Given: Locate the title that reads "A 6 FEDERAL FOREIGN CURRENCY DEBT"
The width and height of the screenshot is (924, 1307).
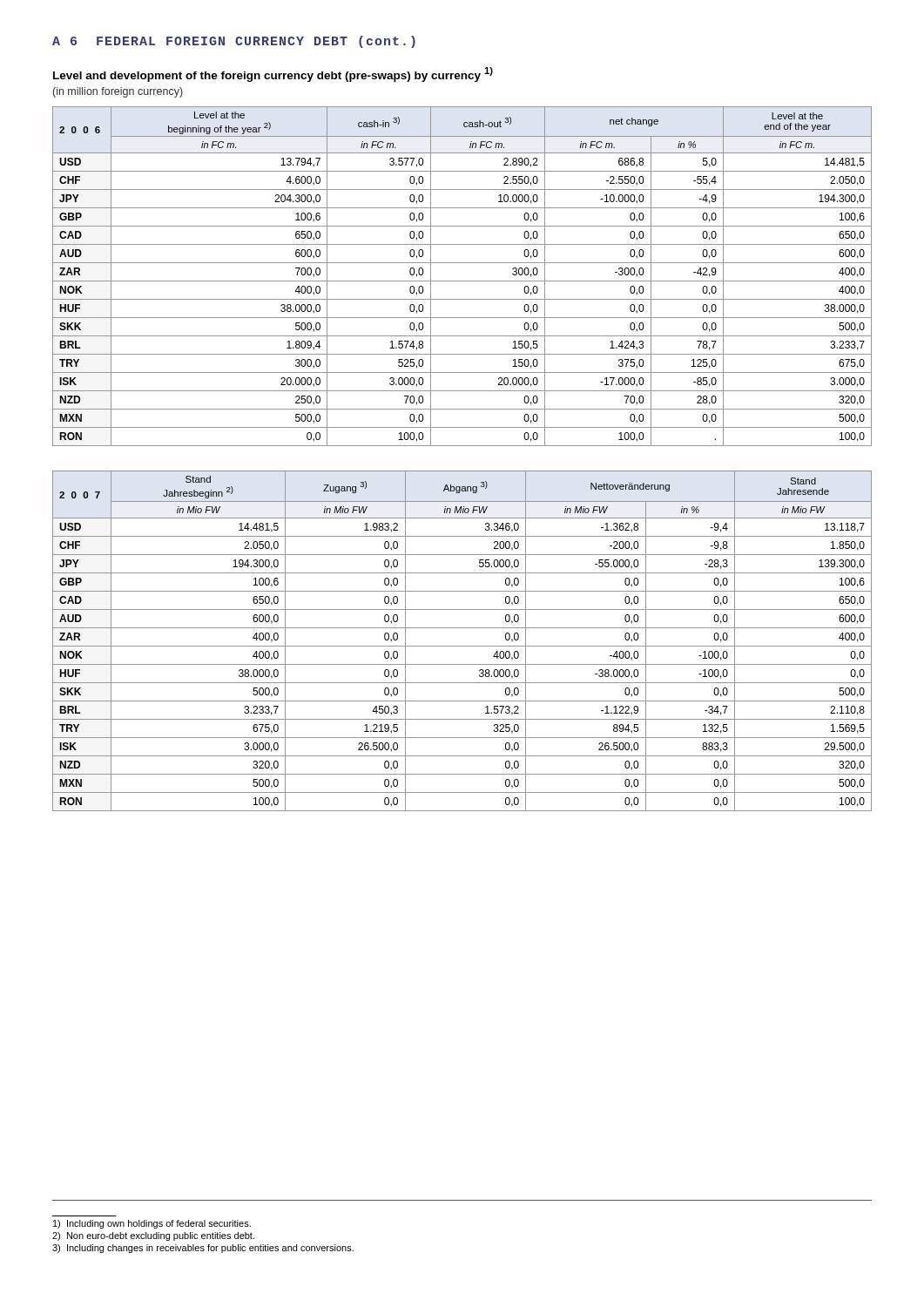Looking at the screenshot, I should click(235, 42).
